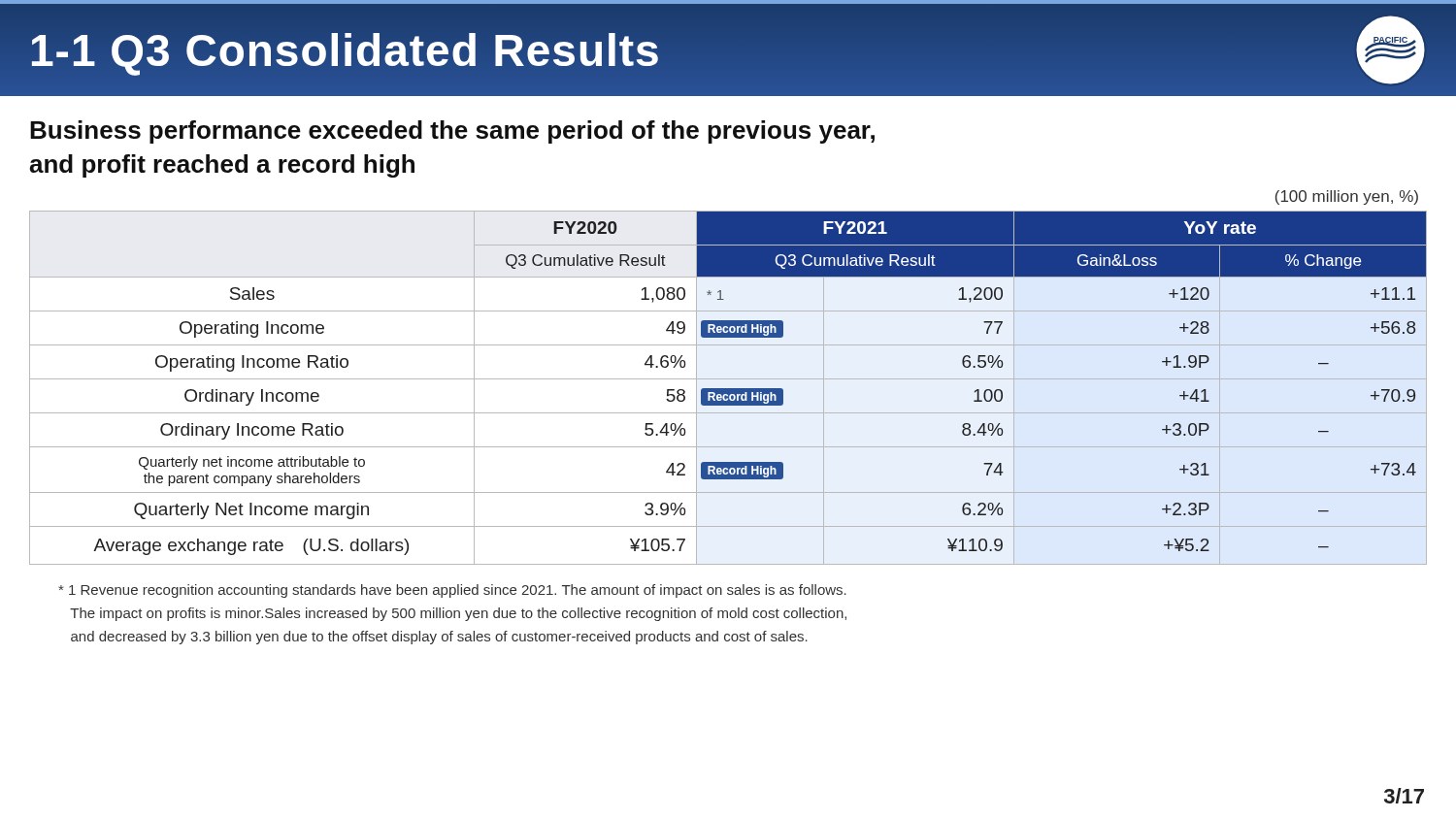The width and height of the screenshot is (1456, 819).
Task: Click a table
Action: 728,388
